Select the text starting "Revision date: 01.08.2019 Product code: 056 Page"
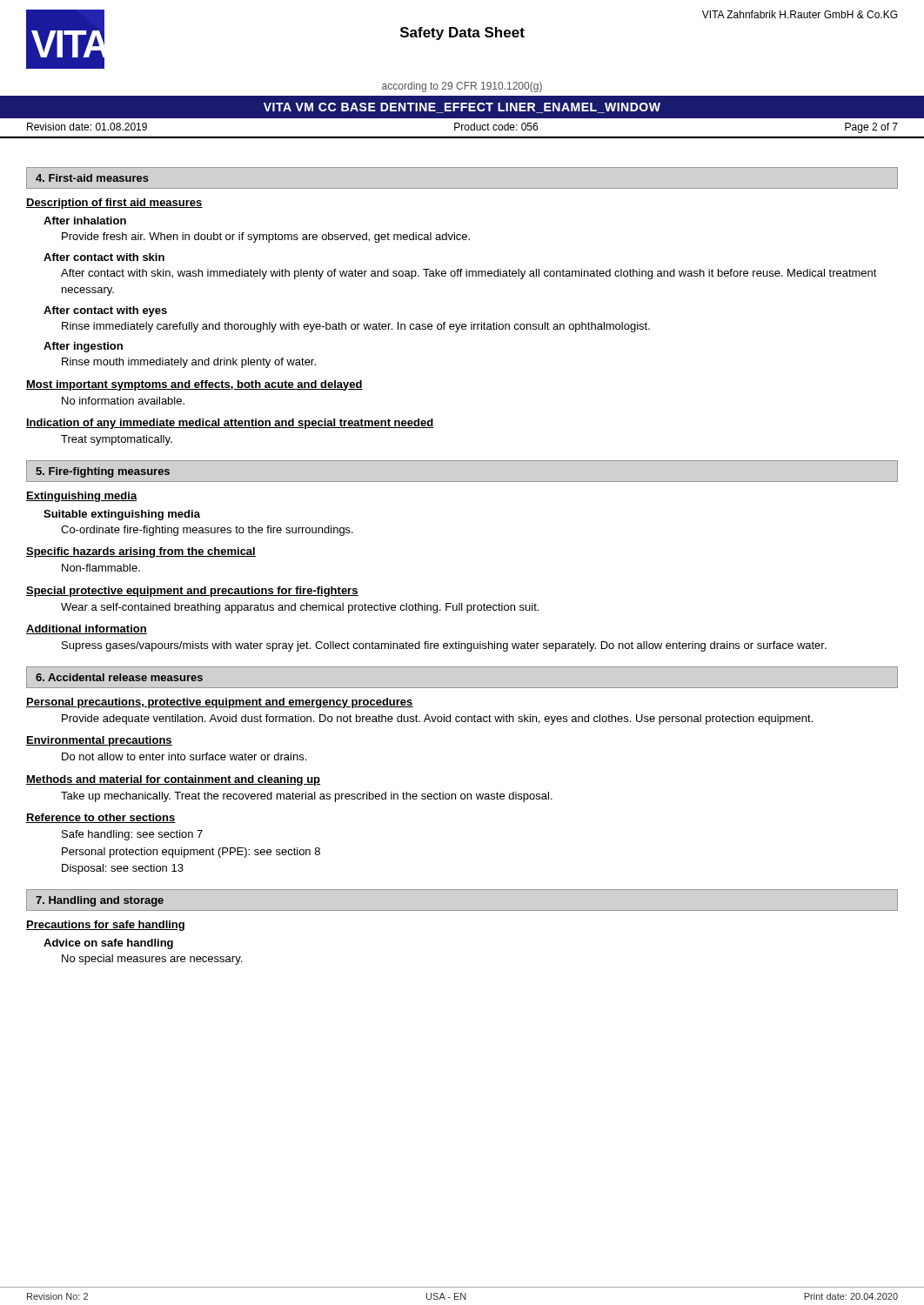Screen dimensions: 1305x924 coord(462,127)
